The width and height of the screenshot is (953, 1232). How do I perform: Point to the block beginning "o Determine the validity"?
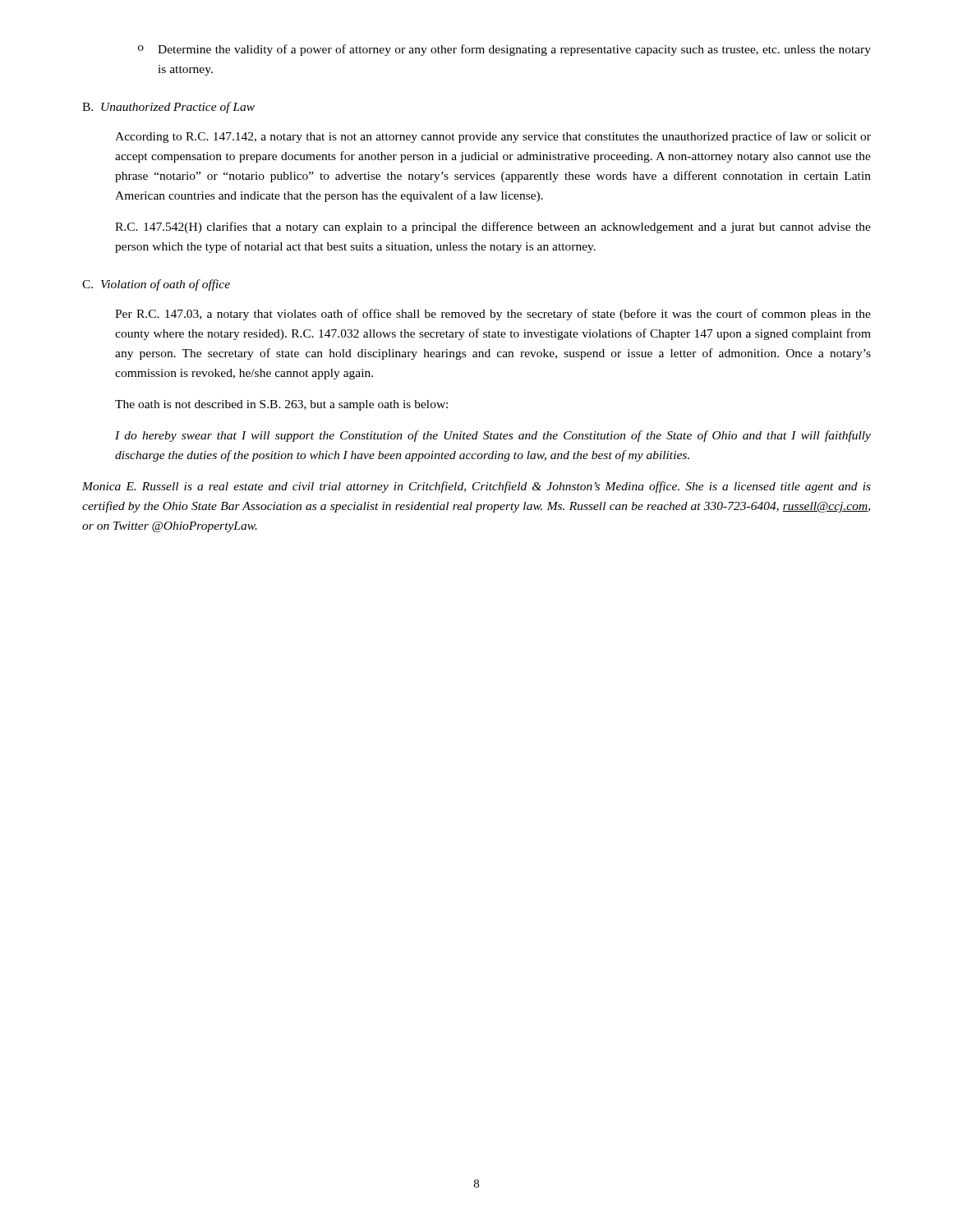tap(501, 59)
